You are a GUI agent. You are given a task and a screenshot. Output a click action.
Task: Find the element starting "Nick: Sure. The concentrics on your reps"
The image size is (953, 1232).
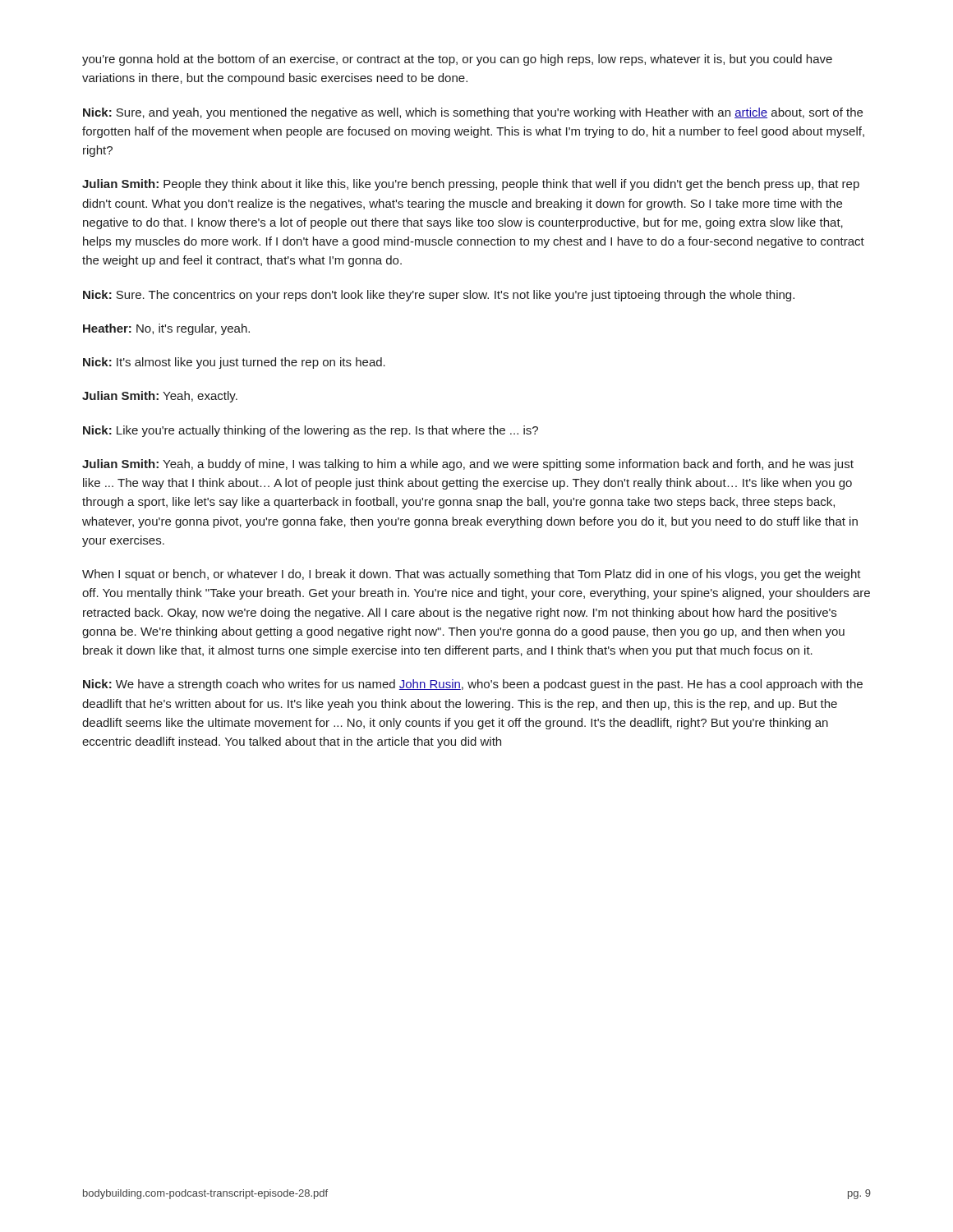tap(439, 294)
